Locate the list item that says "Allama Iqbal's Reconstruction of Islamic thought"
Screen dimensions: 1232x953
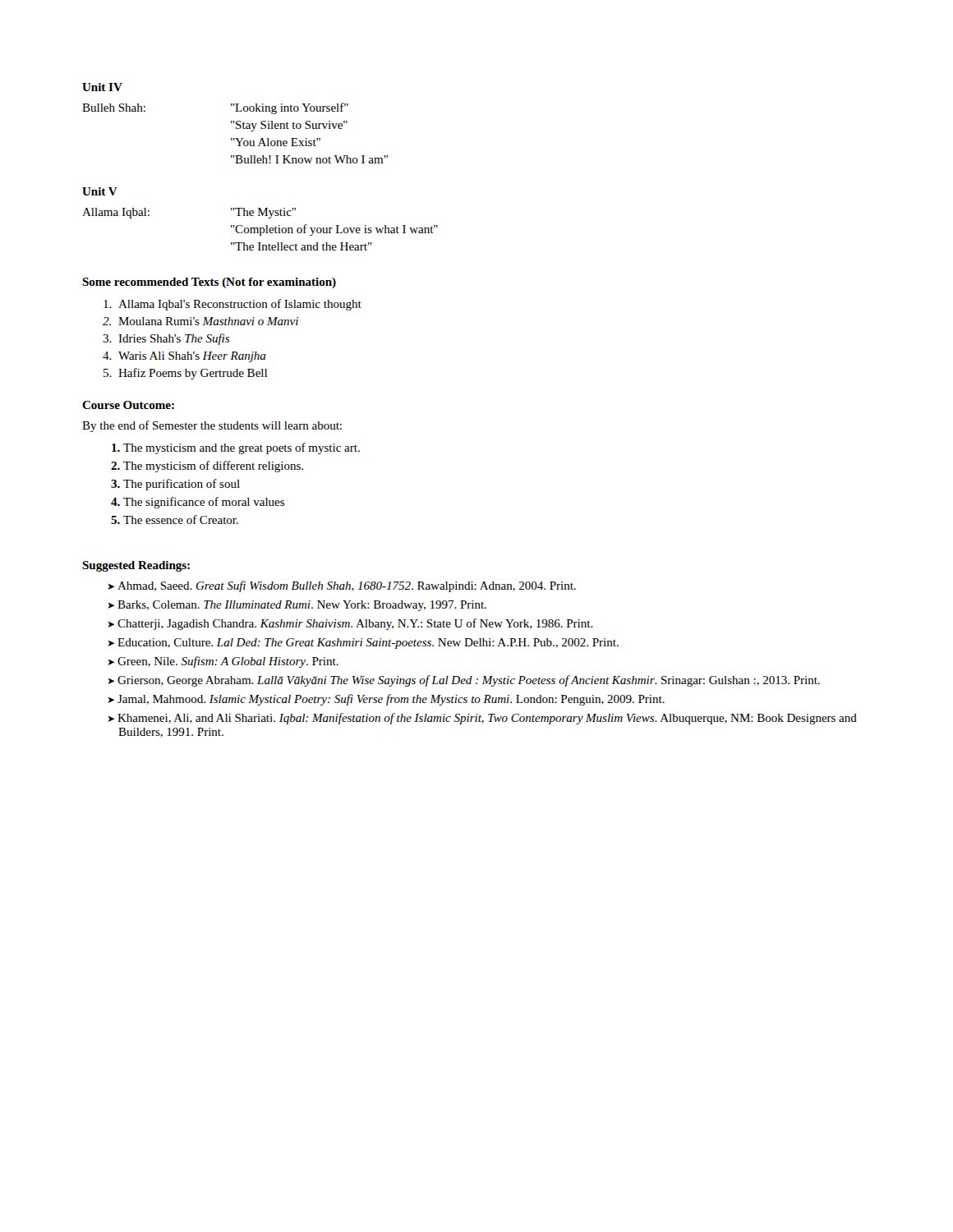240,304
